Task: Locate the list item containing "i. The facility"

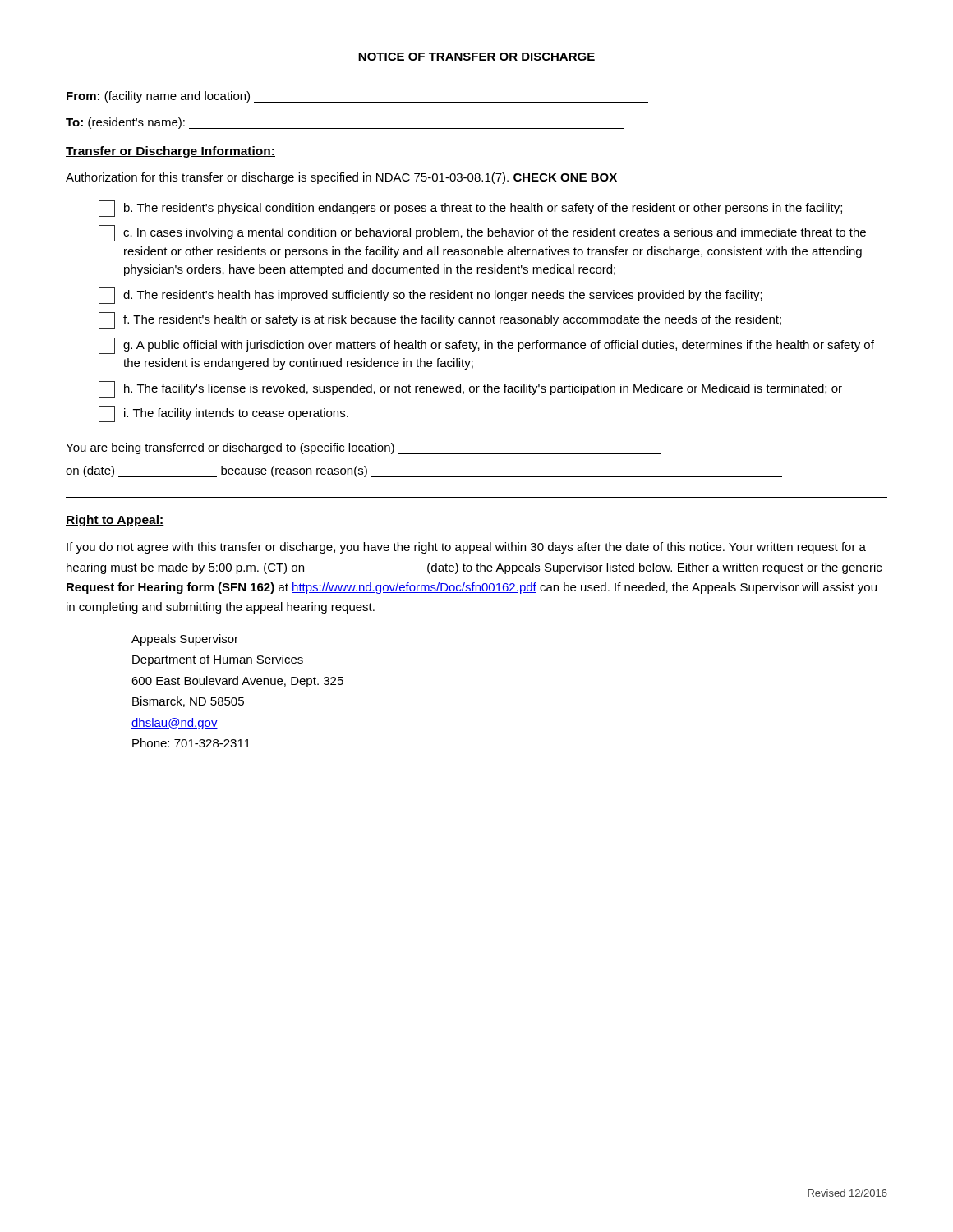Action: (x=223, y=414)
